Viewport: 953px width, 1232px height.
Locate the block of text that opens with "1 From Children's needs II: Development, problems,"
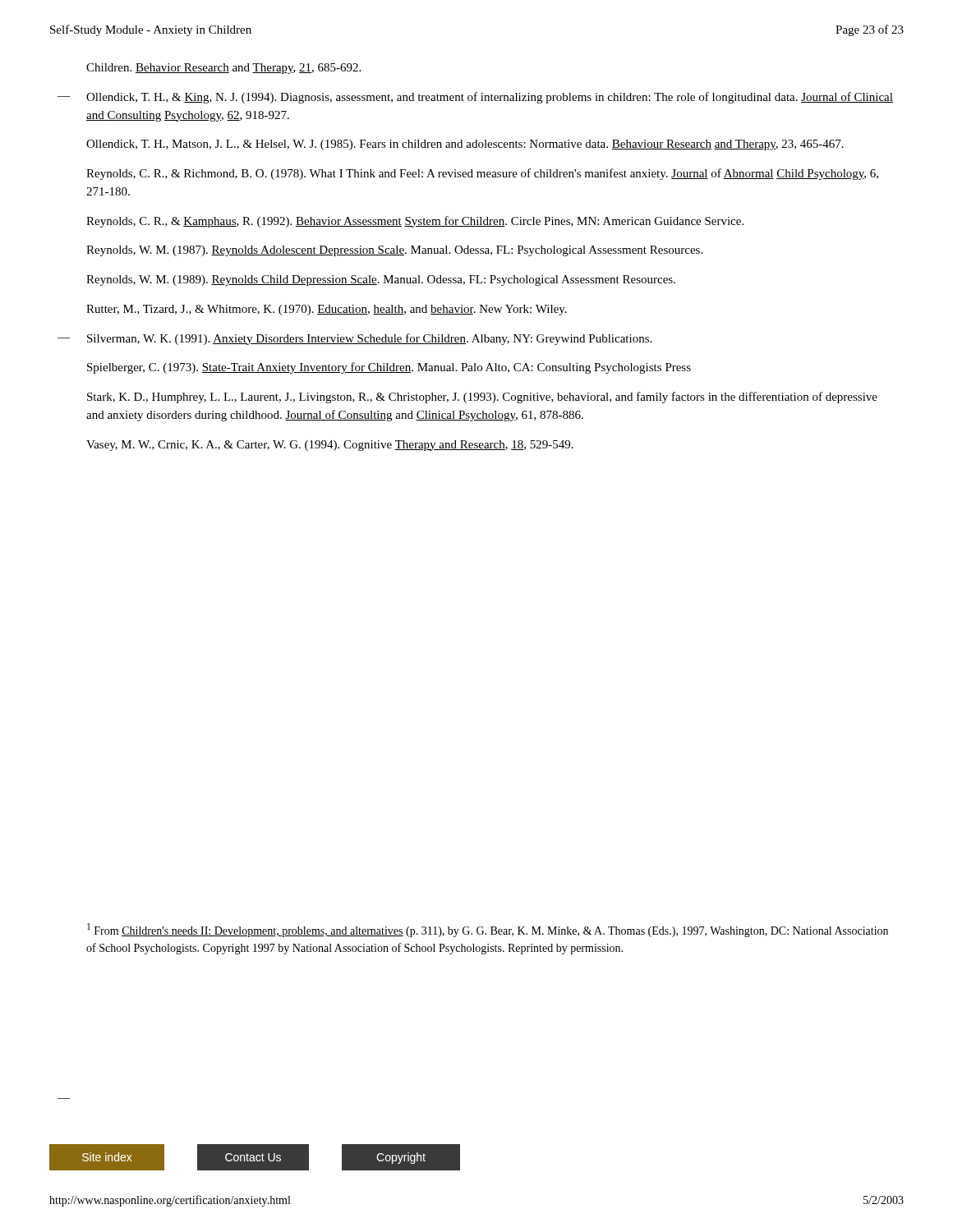(x=487, y=938)
